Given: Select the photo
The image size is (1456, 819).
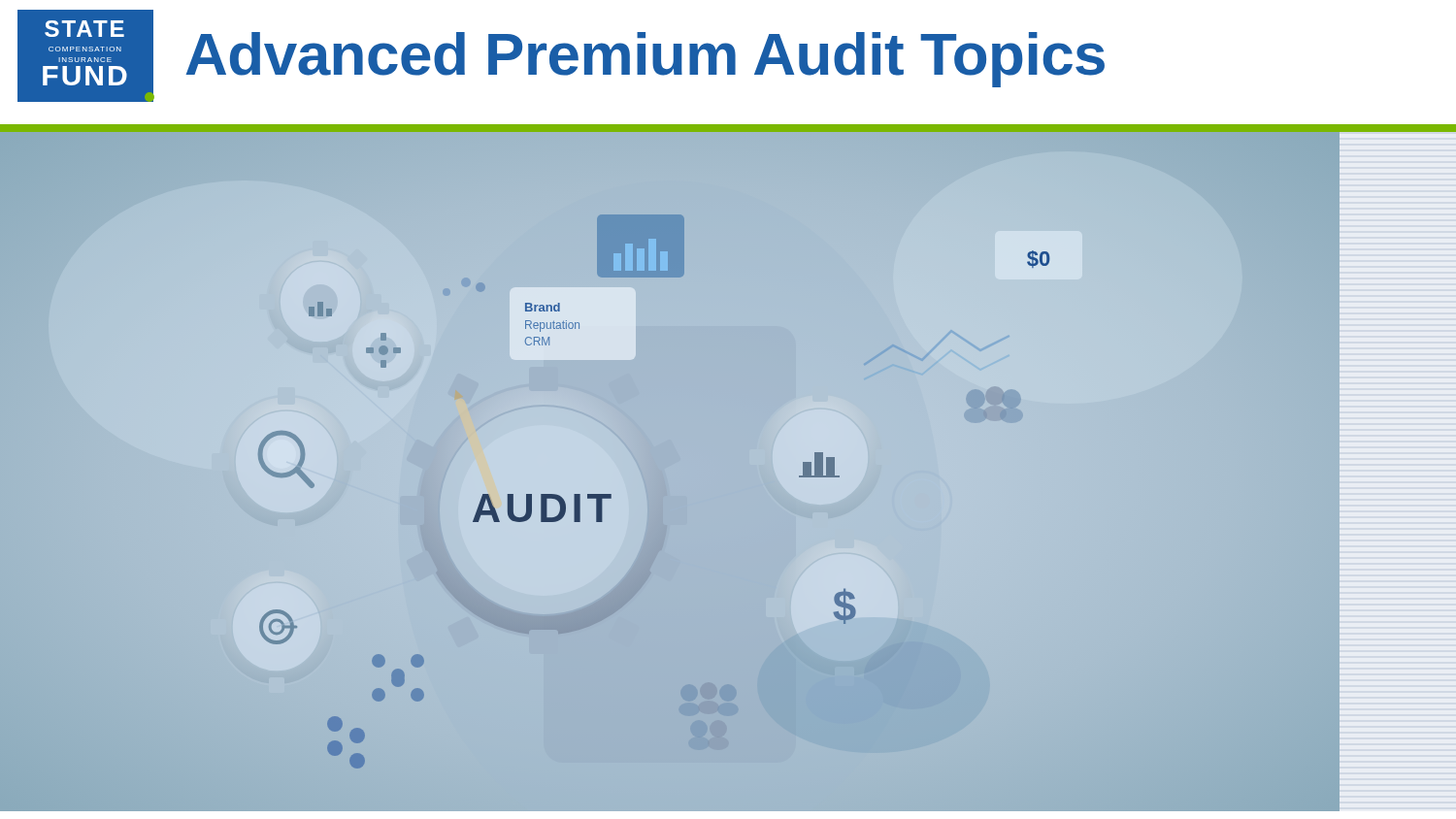Looking at the screenshot, I should (670, 472).
